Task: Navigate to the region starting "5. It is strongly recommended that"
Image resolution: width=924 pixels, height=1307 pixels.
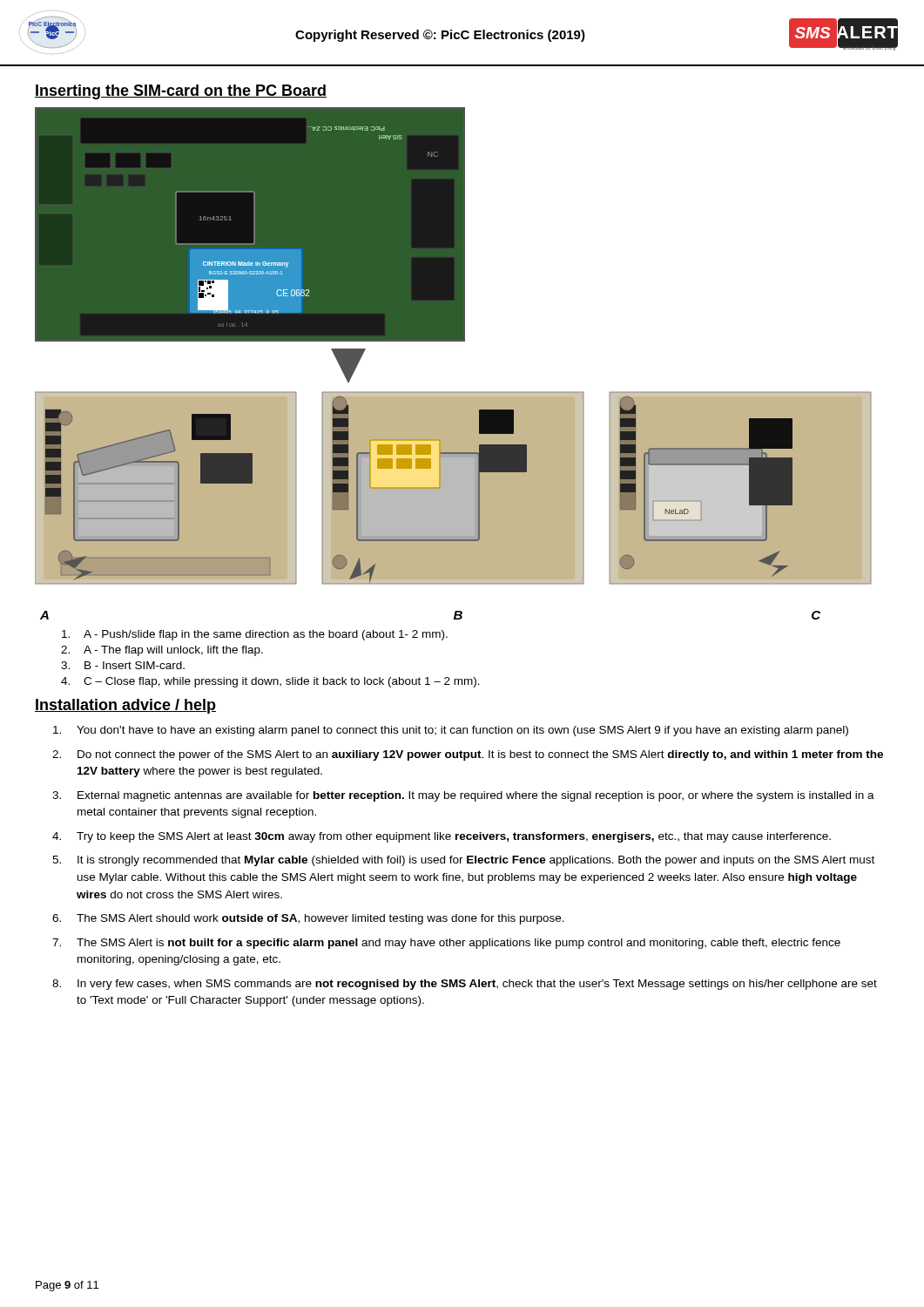Action: tap(471, 877)
